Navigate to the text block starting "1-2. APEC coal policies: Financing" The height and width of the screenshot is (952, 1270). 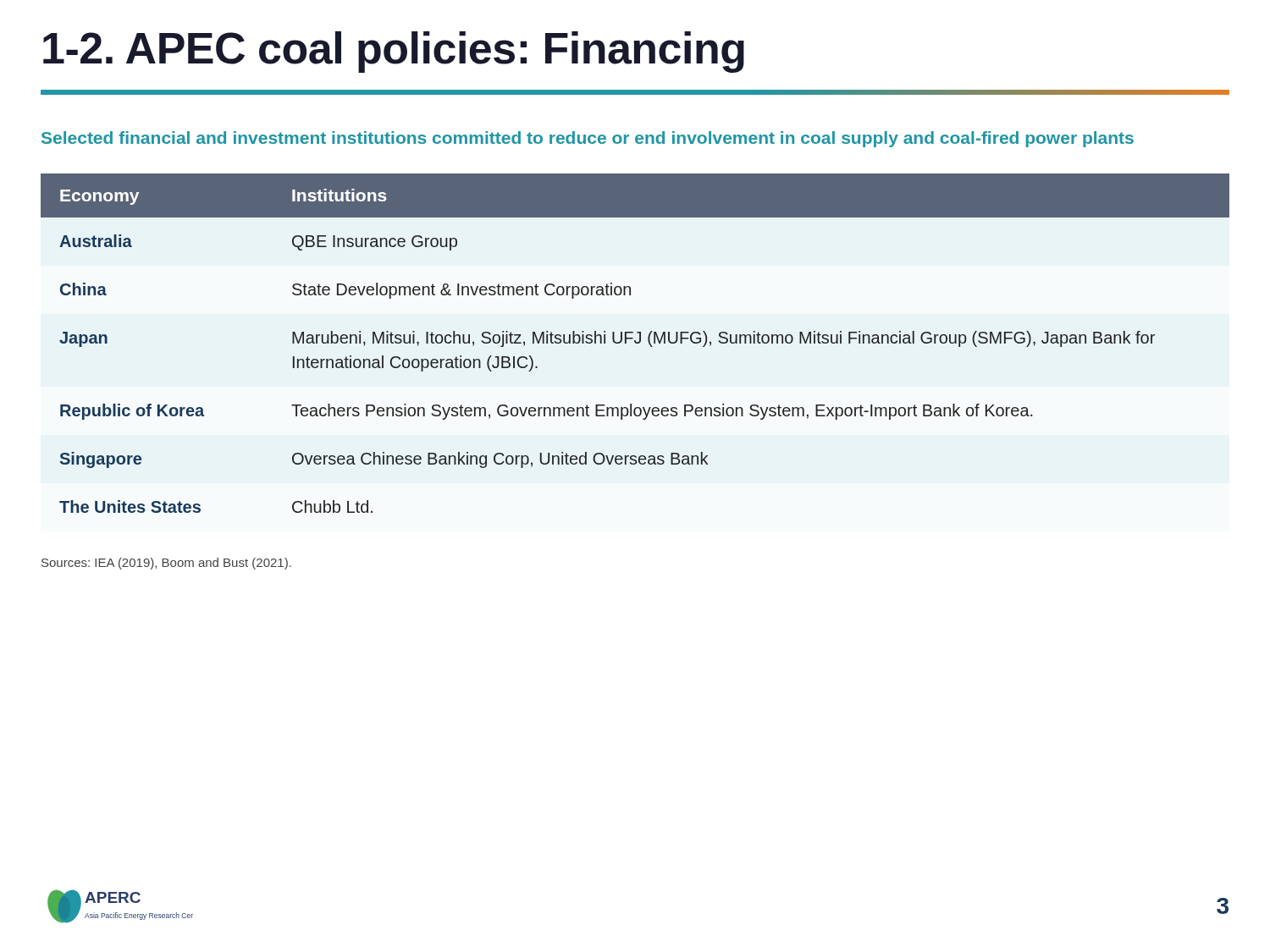click(635, 49)
